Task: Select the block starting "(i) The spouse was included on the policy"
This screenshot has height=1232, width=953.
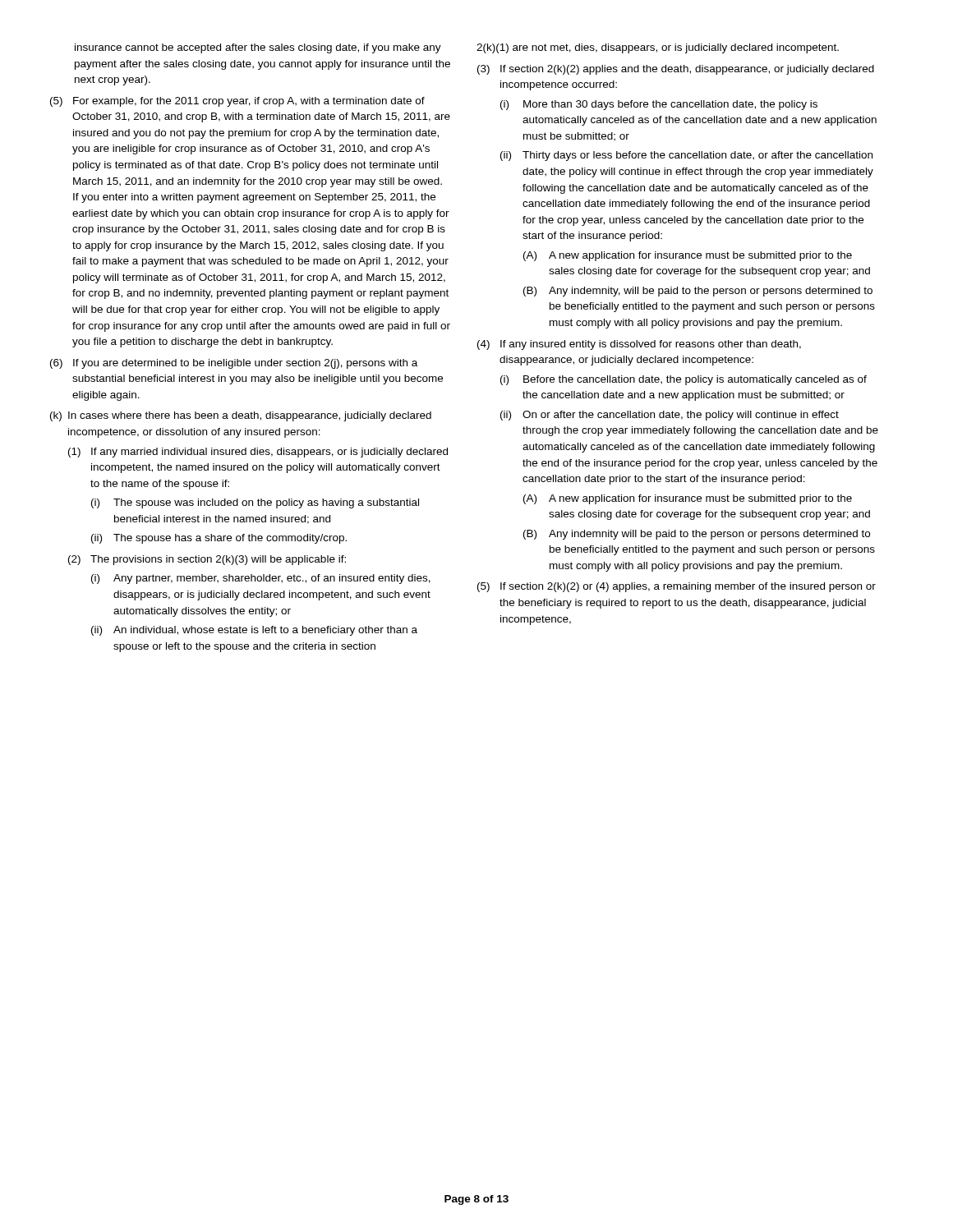Action: tap(271, 511)
